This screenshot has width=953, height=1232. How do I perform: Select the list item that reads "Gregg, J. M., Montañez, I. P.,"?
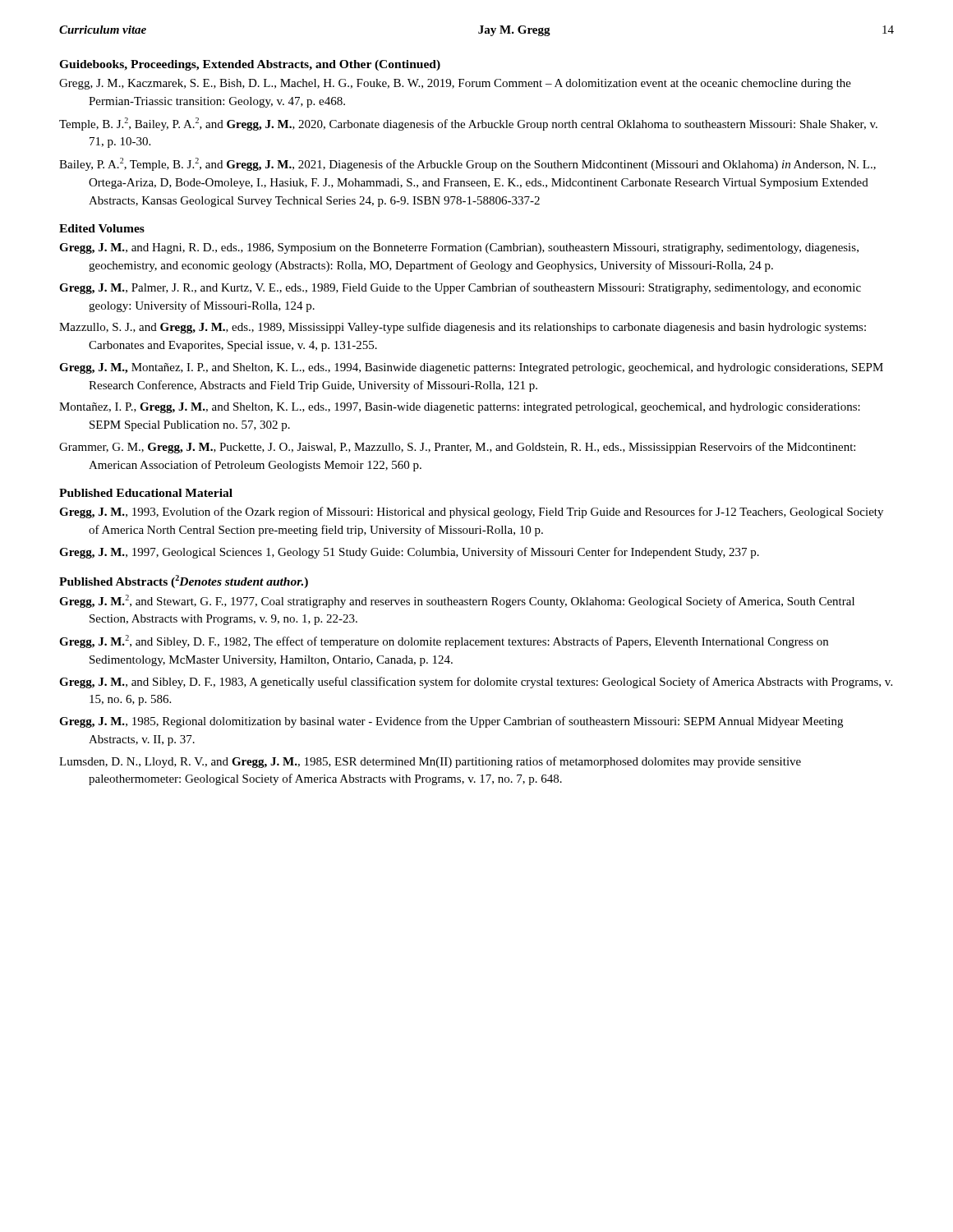click(471, 376)
